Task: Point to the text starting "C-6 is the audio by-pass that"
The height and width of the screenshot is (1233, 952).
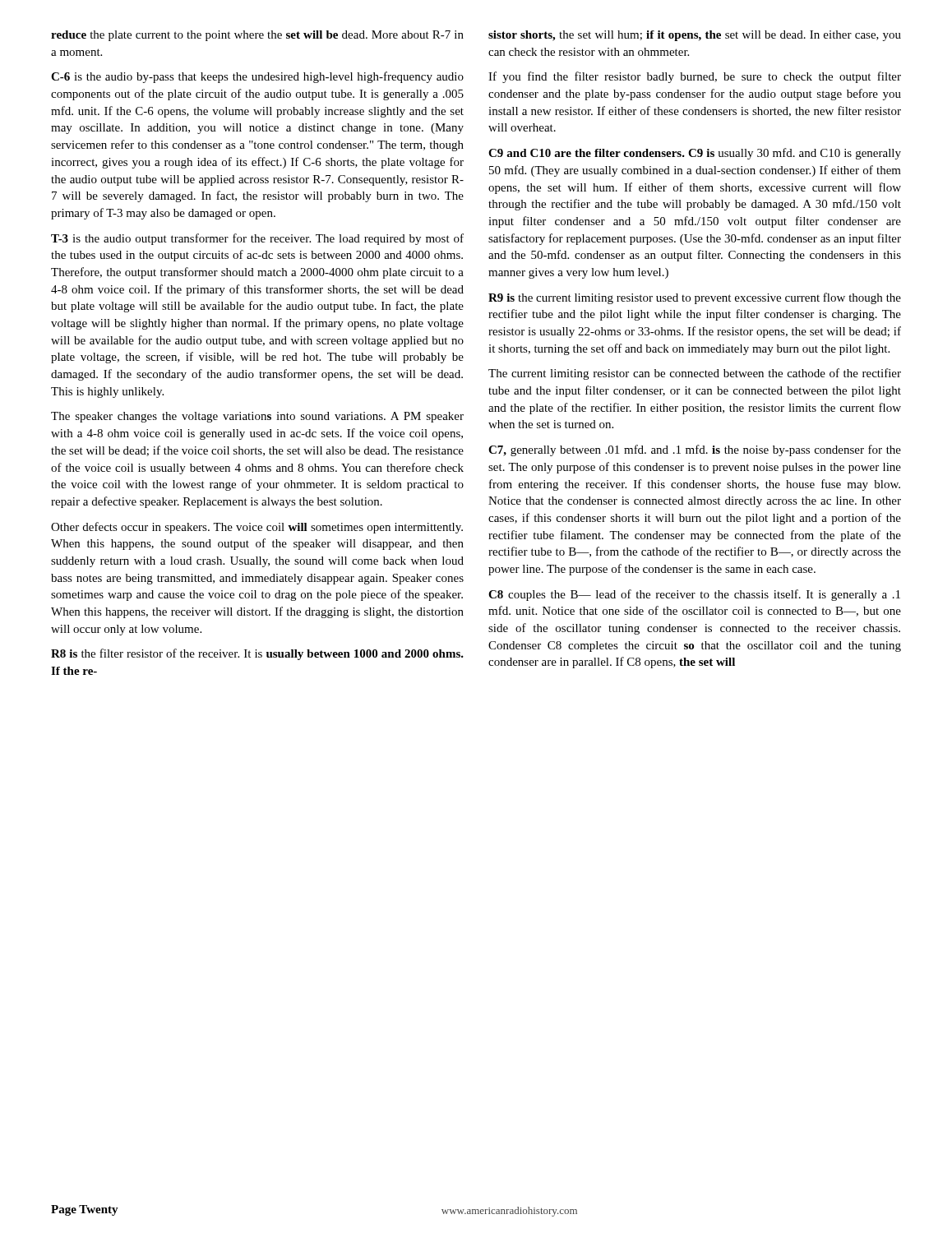Action: (x=257, y=145)
